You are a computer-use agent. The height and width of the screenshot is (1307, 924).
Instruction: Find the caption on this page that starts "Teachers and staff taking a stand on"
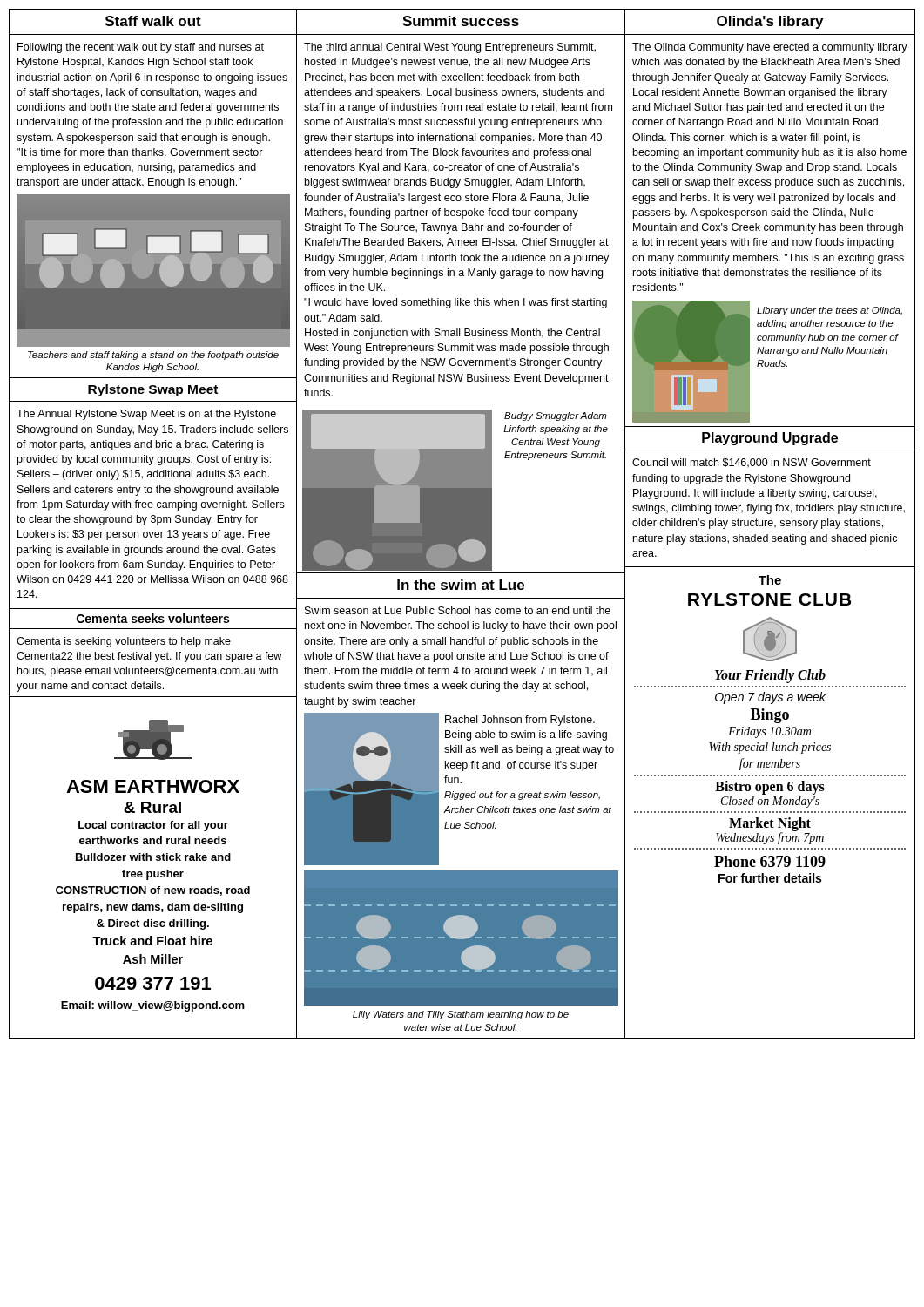tap(153, 361)
